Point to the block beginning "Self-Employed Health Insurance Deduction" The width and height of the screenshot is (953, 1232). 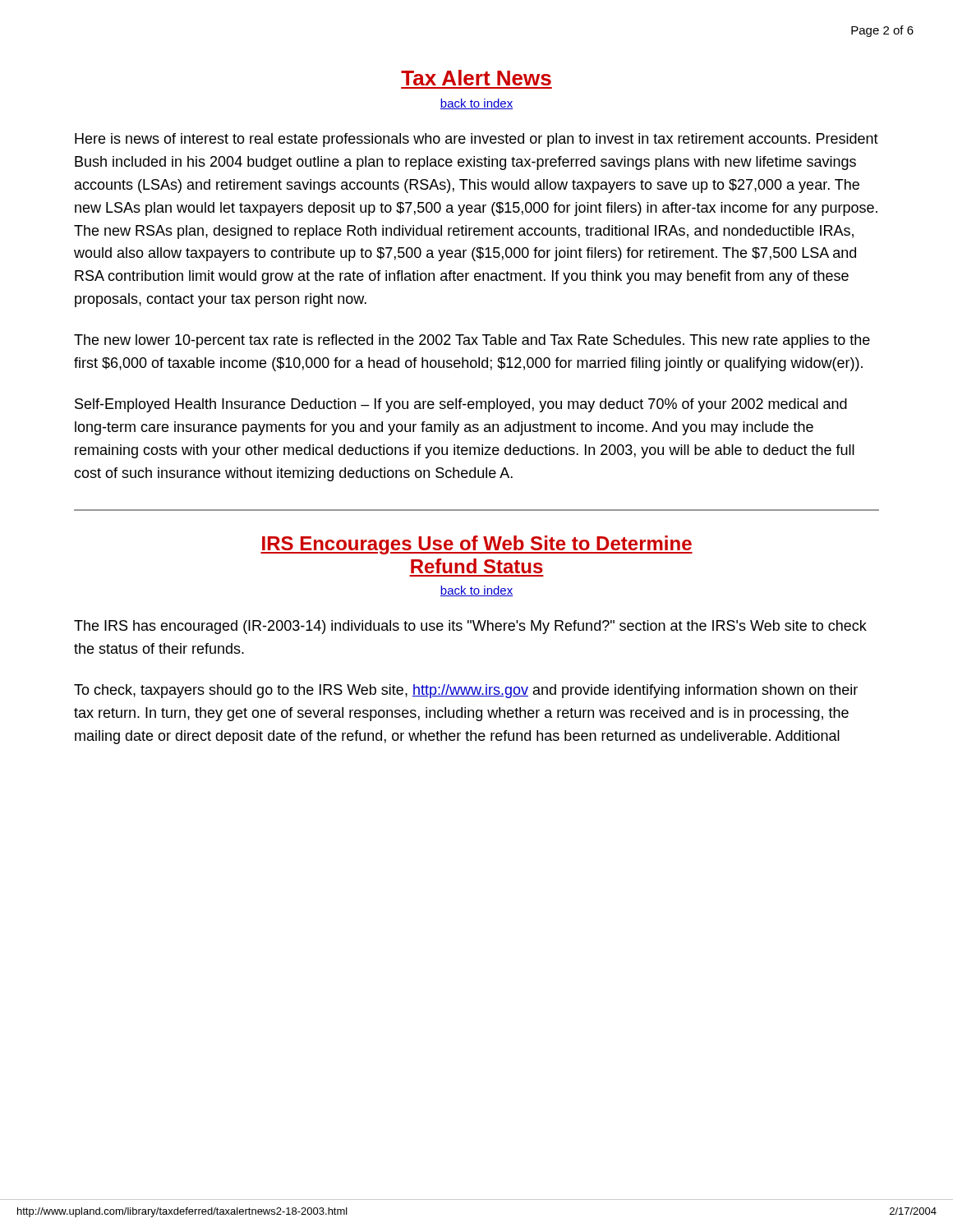464,438
